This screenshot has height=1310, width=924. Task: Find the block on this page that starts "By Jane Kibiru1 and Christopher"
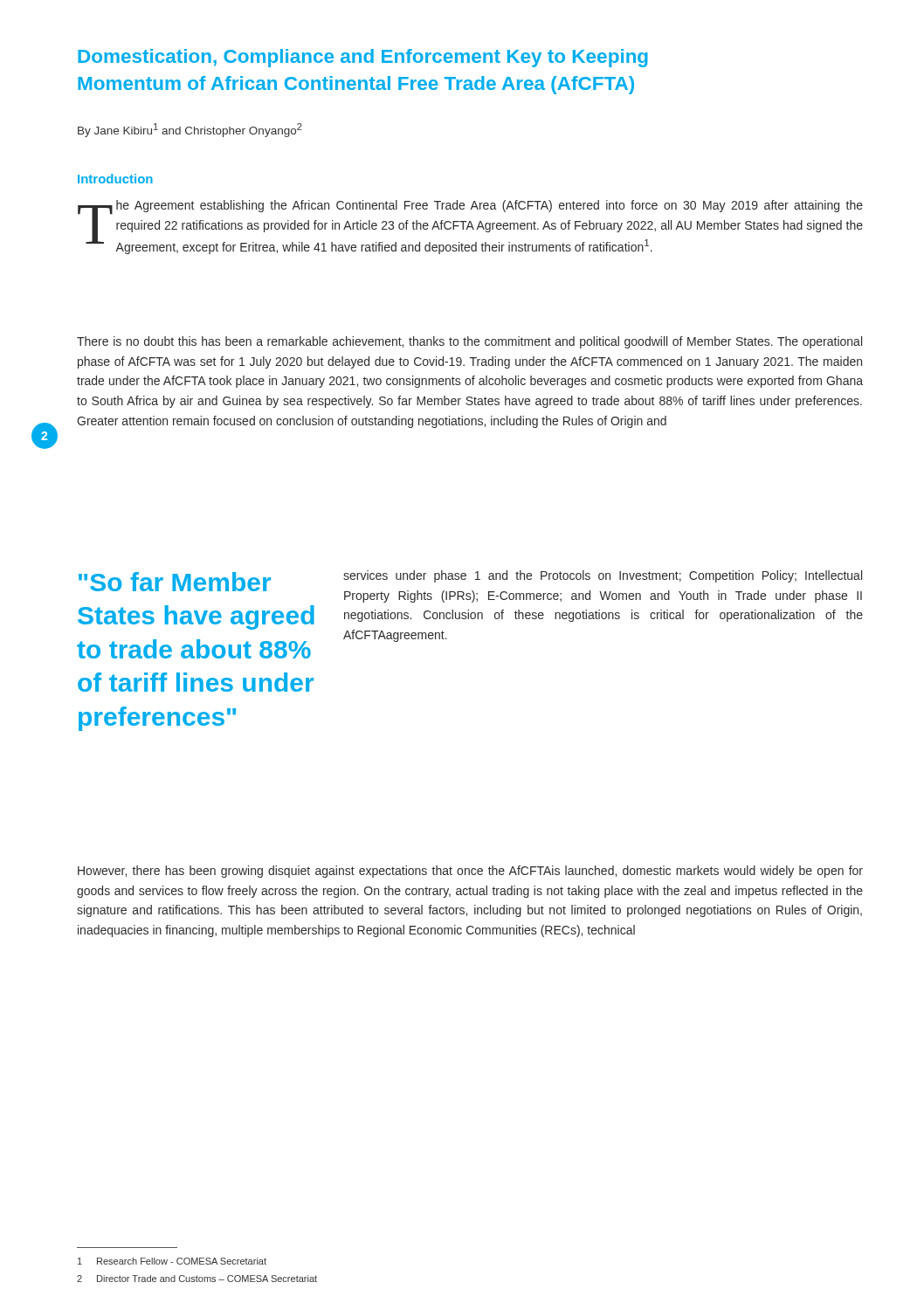click(190, 129)
